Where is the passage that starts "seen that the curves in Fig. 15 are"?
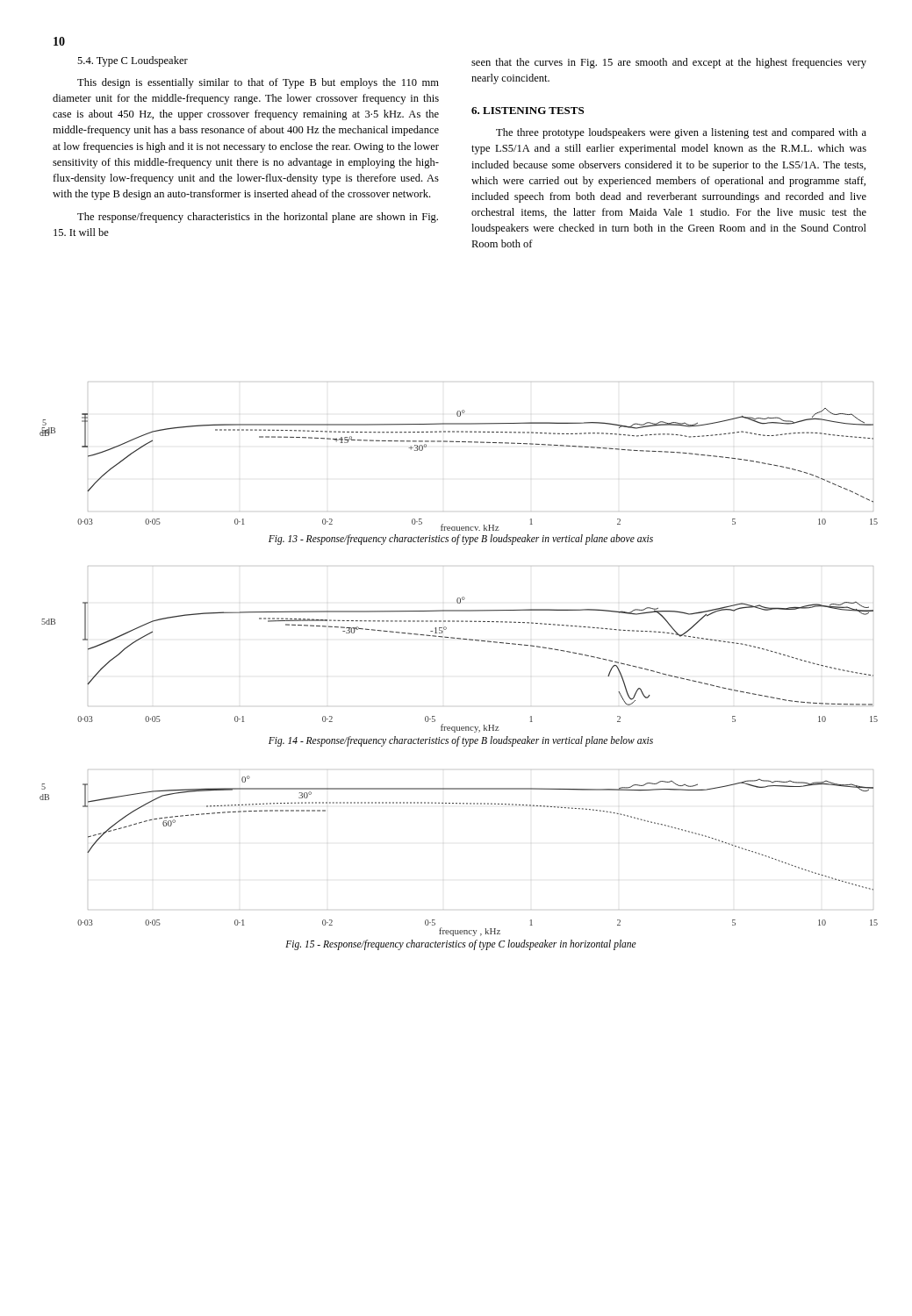 (x=669, y=70)
